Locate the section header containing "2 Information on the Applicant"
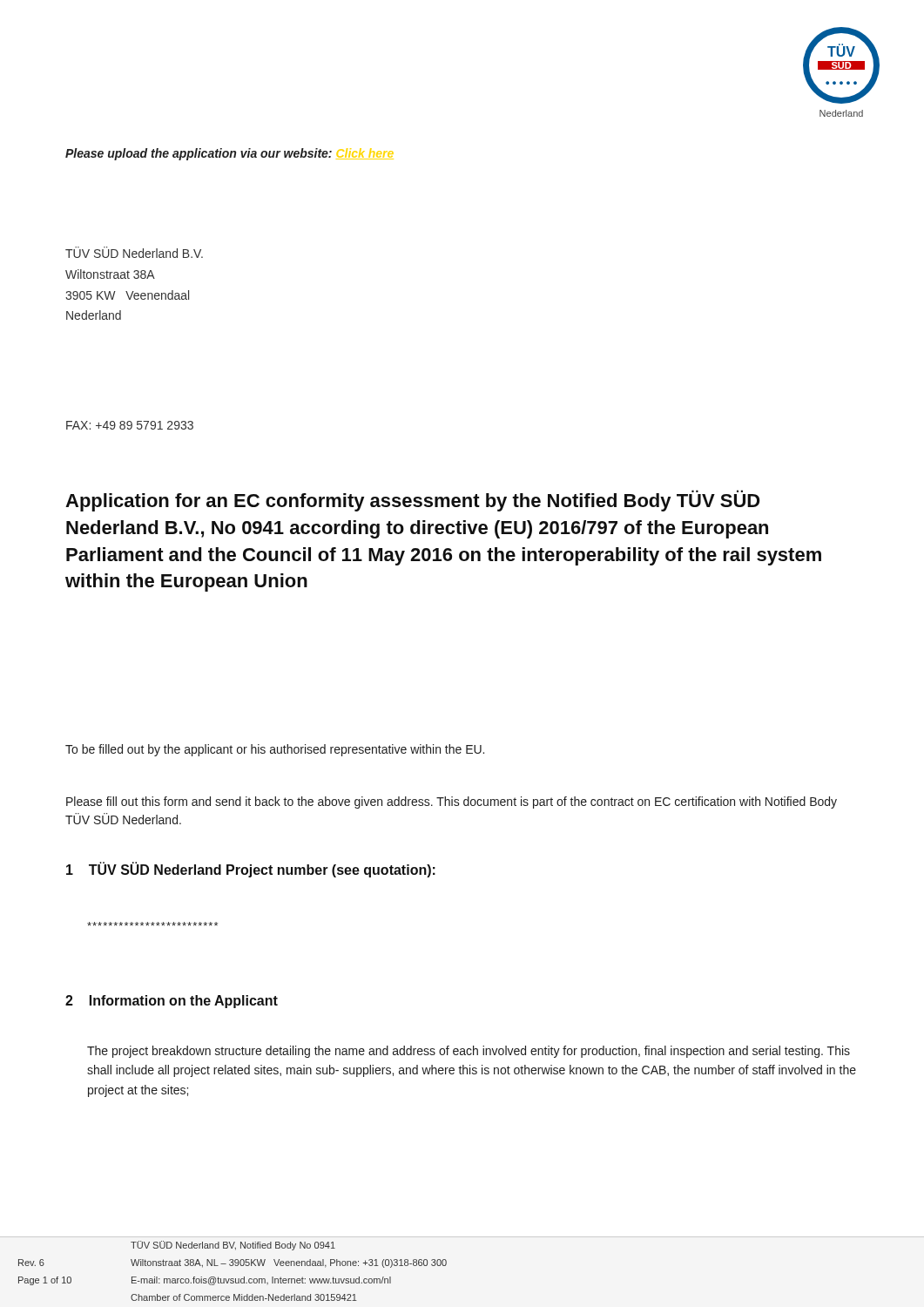 (171, 1001)
